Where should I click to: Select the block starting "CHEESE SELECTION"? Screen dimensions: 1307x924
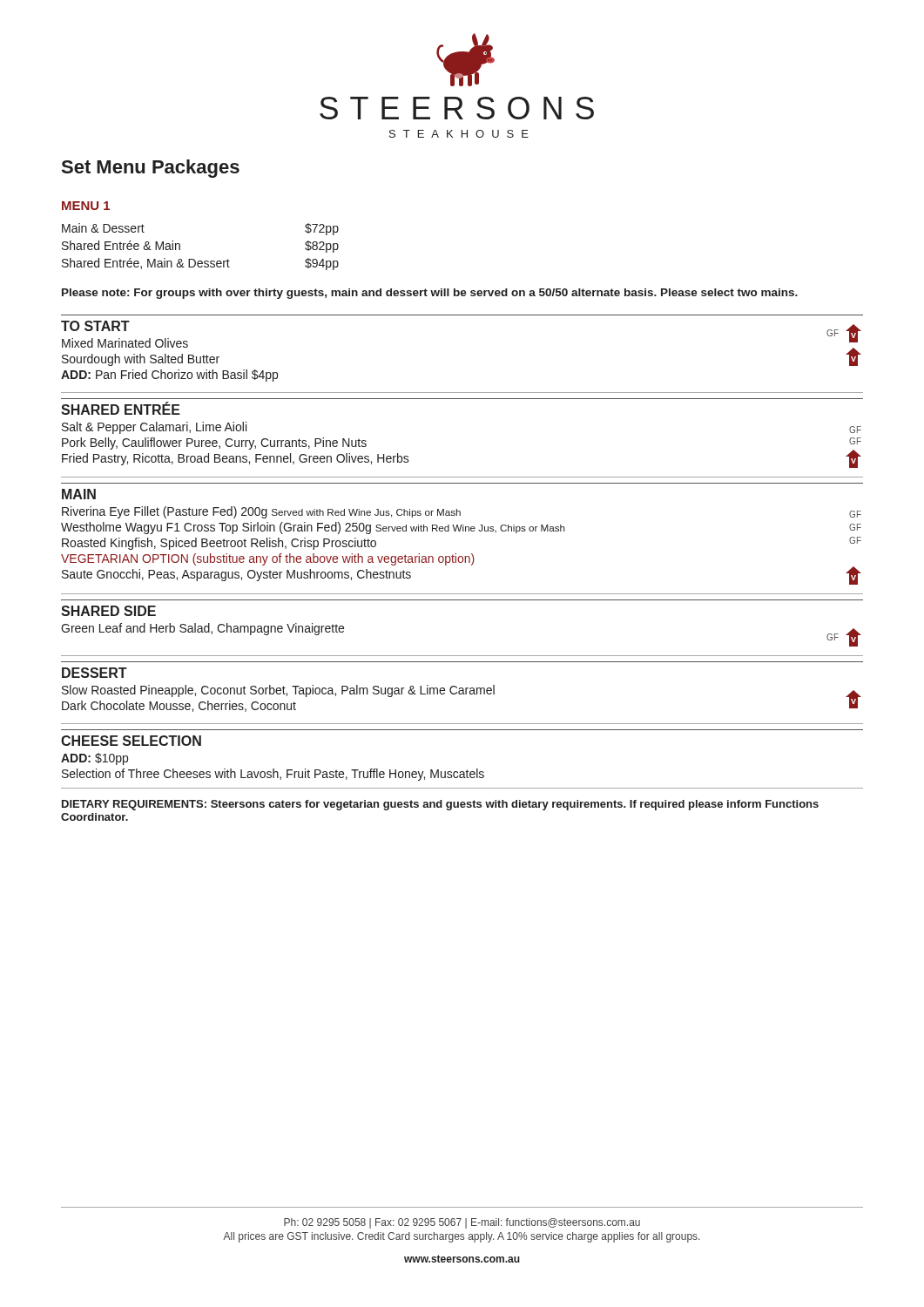pos(131,741)
